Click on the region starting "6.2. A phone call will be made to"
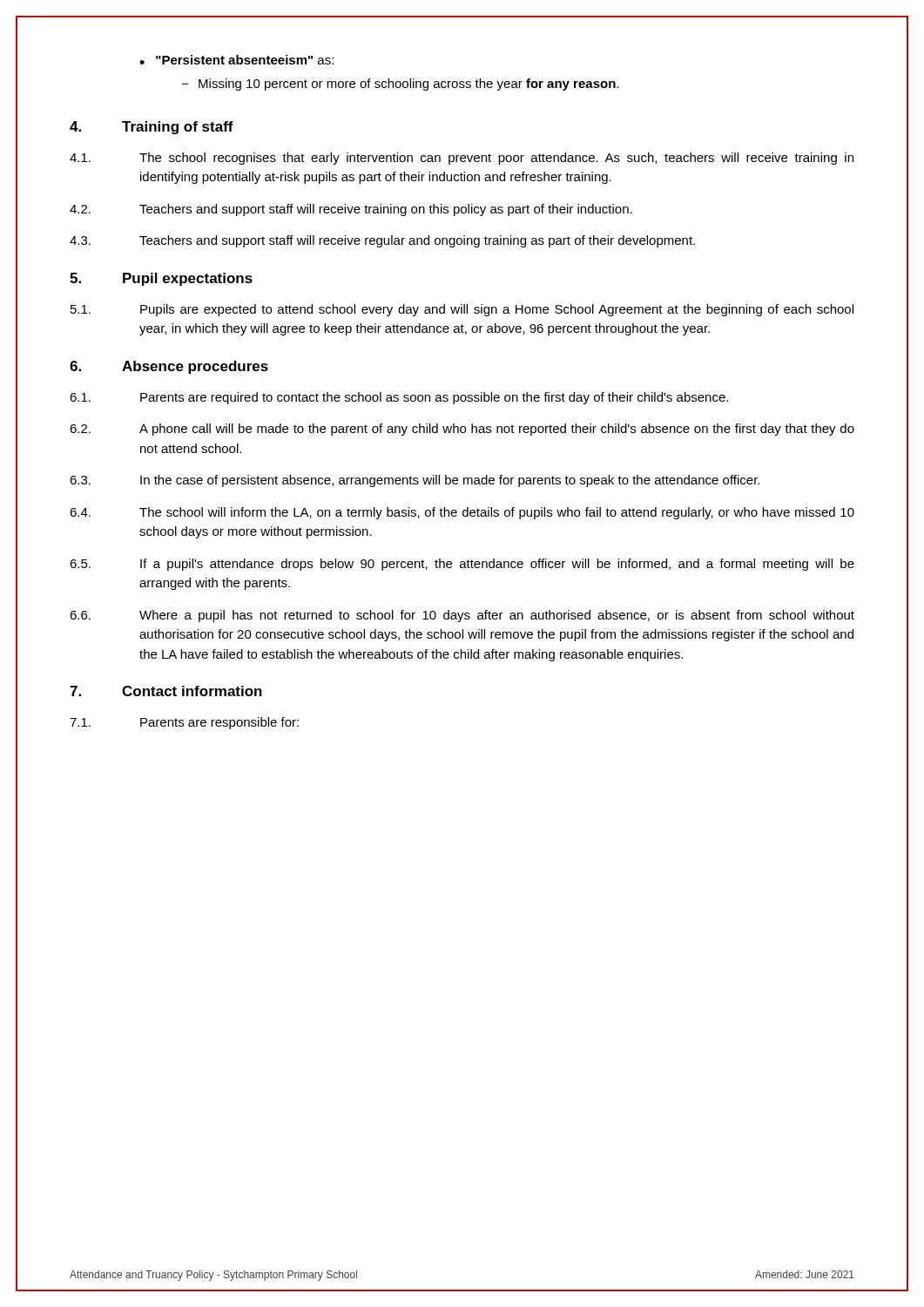The image size is (924, 1307). point(462,439)
